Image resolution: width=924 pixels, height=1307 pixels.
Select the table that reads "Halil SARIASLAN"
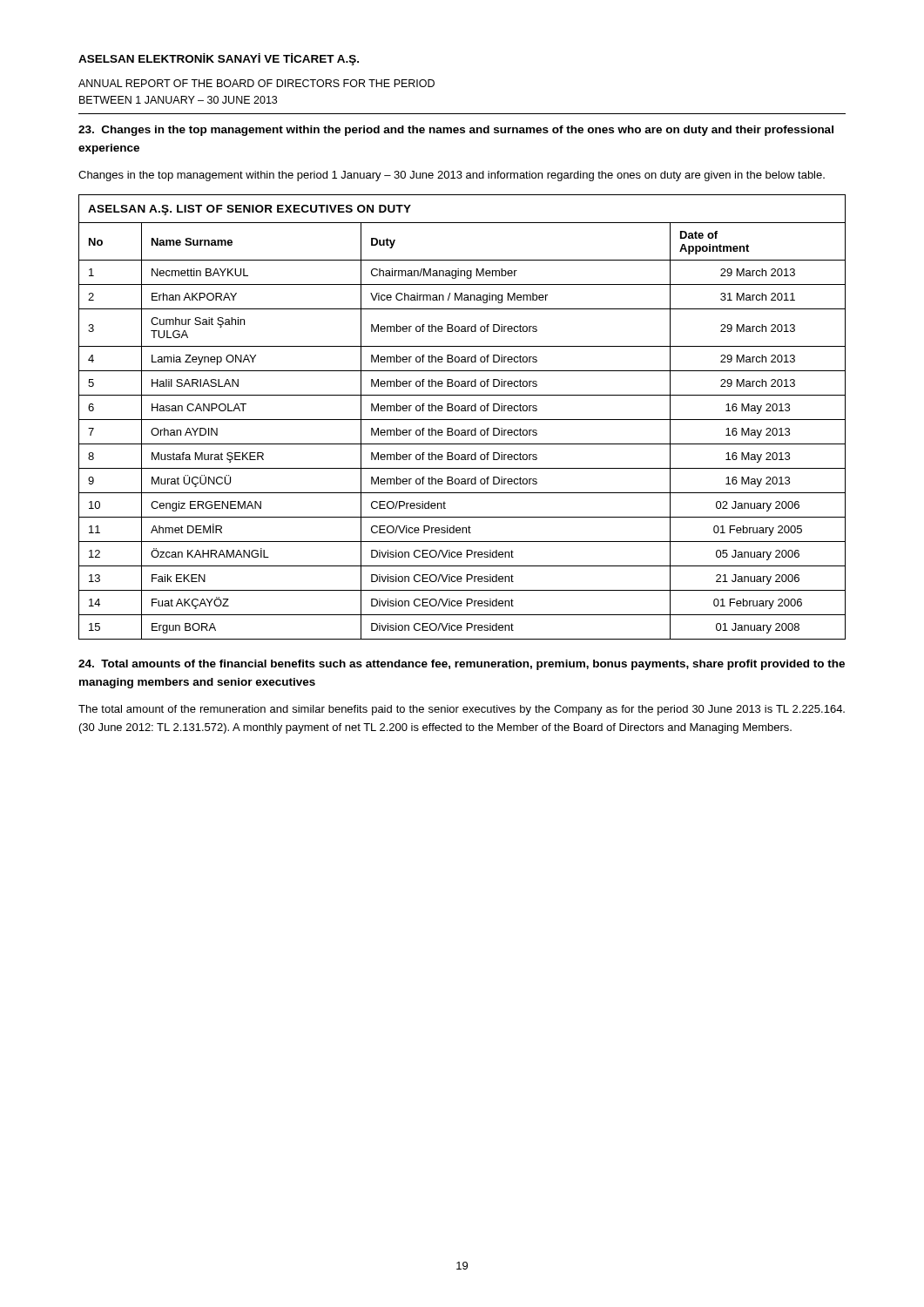click(x=462, y=417)
